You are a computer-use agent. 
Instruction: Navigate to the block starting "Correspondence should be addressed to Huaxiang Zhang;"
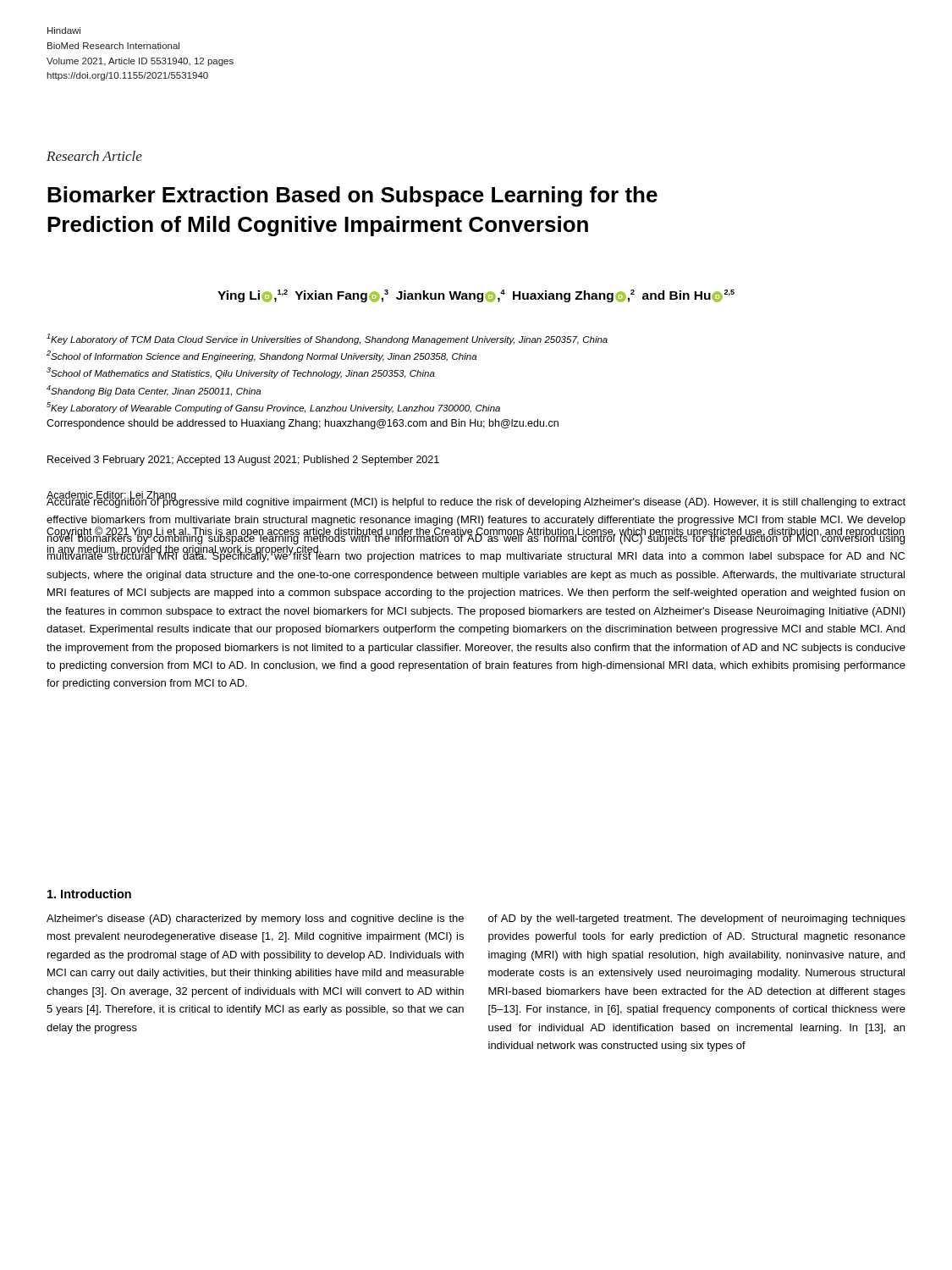point(303,424)
